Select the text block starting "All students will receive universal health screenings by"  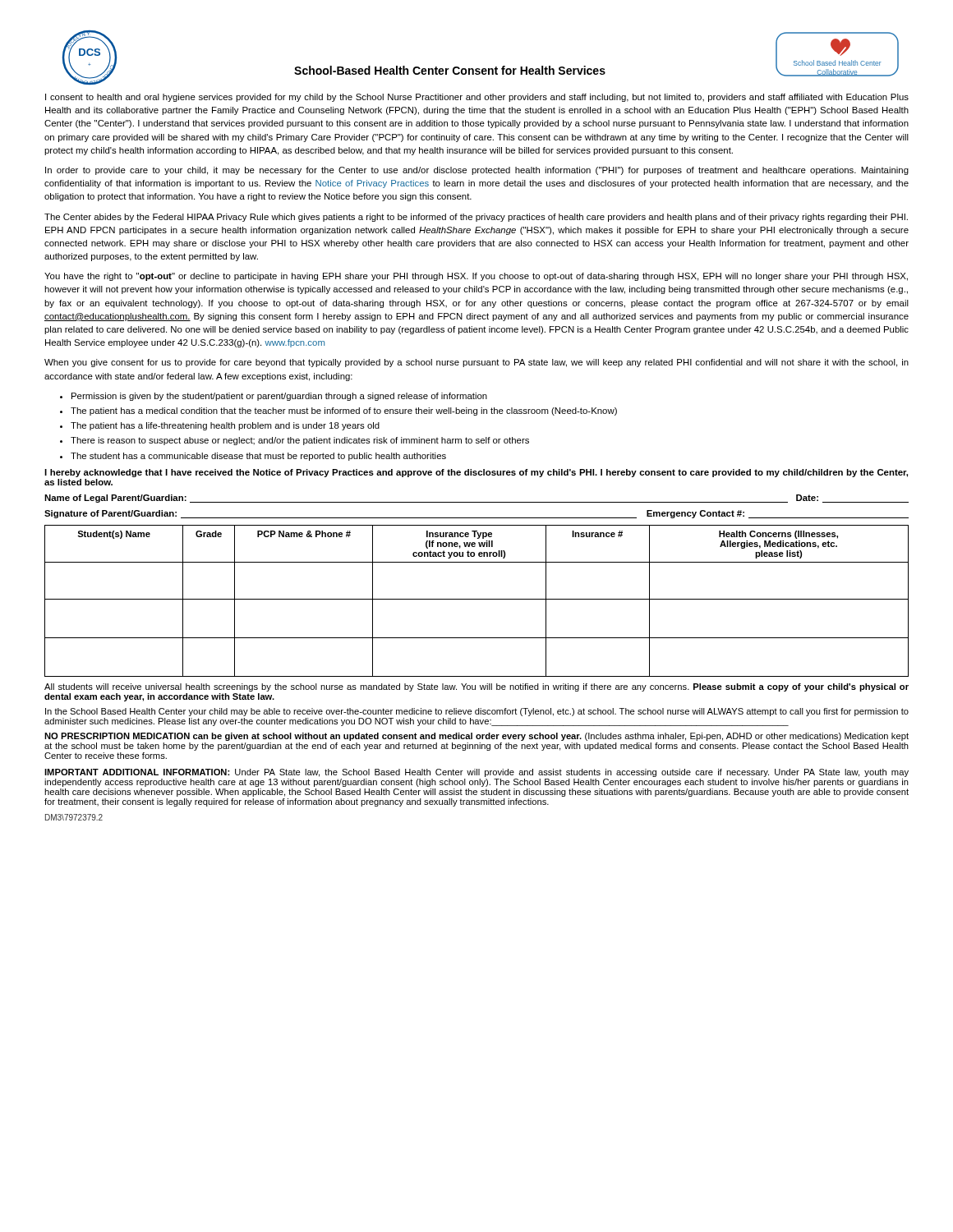476,691
